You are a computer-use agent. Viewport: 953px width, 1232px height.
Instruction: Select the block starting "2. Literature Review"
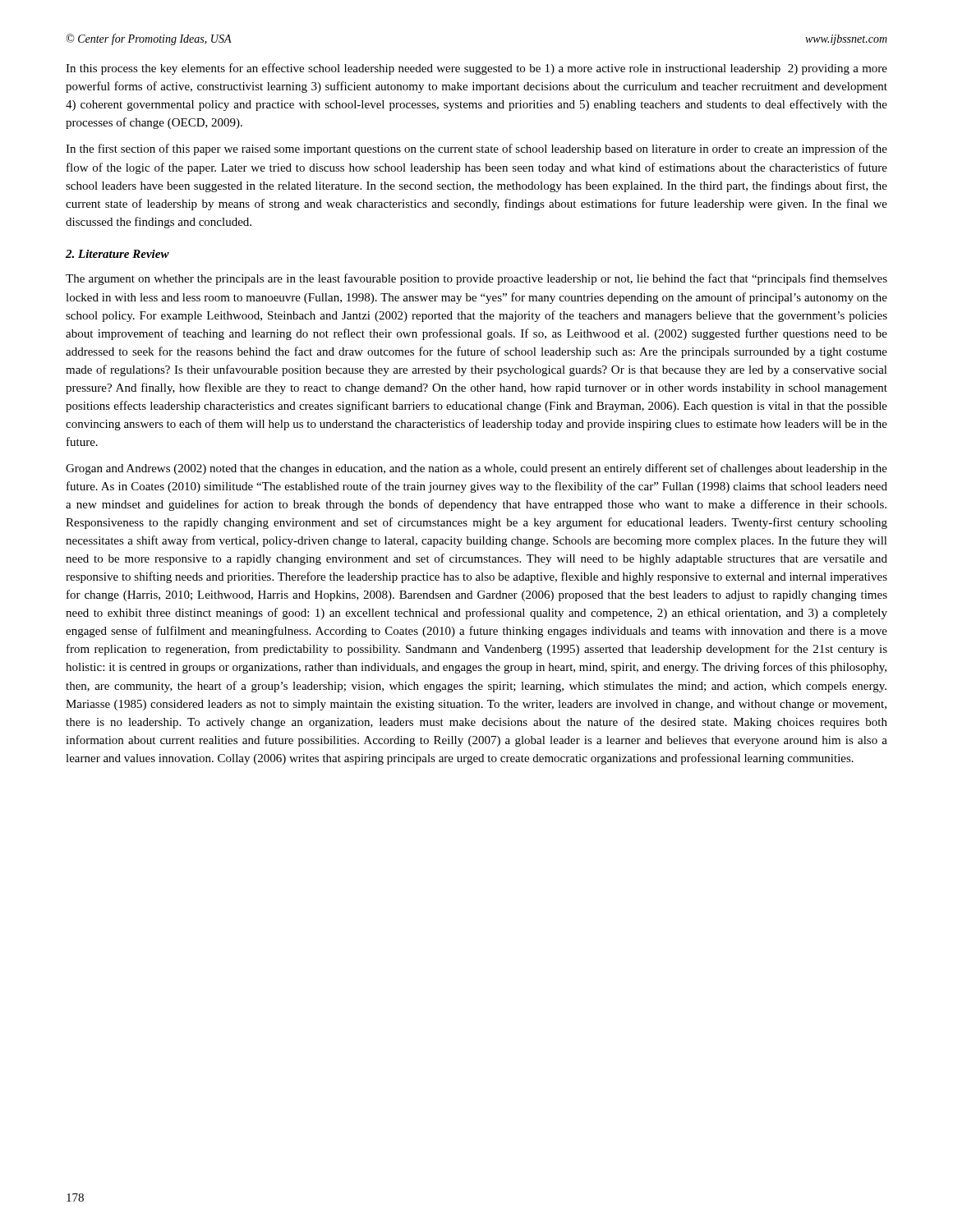(117, 254)
